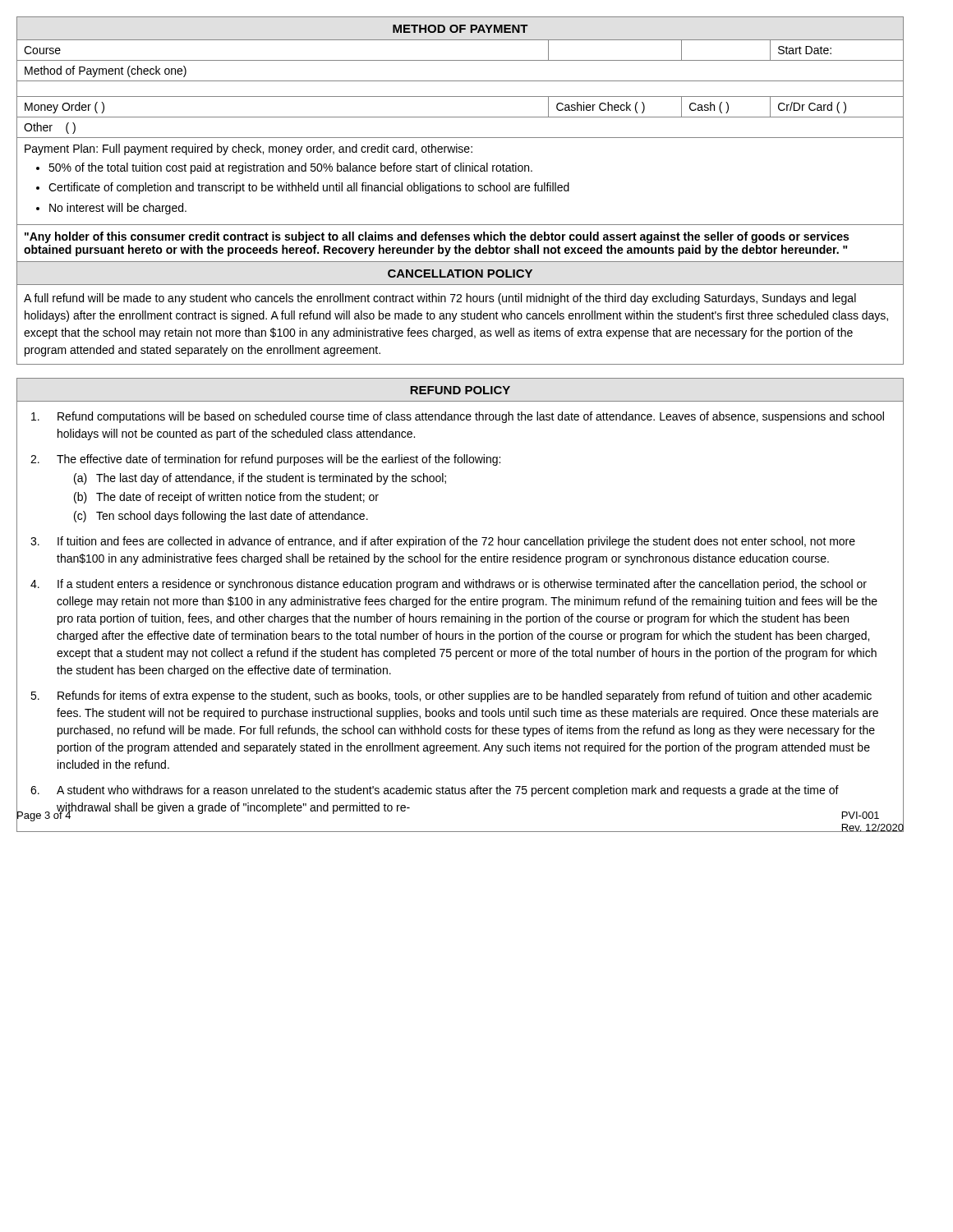Select the text block starting "Certificate of completion and transcript to"
The width and height of the screenshot is (953, 1232).
tap(309, 188)
